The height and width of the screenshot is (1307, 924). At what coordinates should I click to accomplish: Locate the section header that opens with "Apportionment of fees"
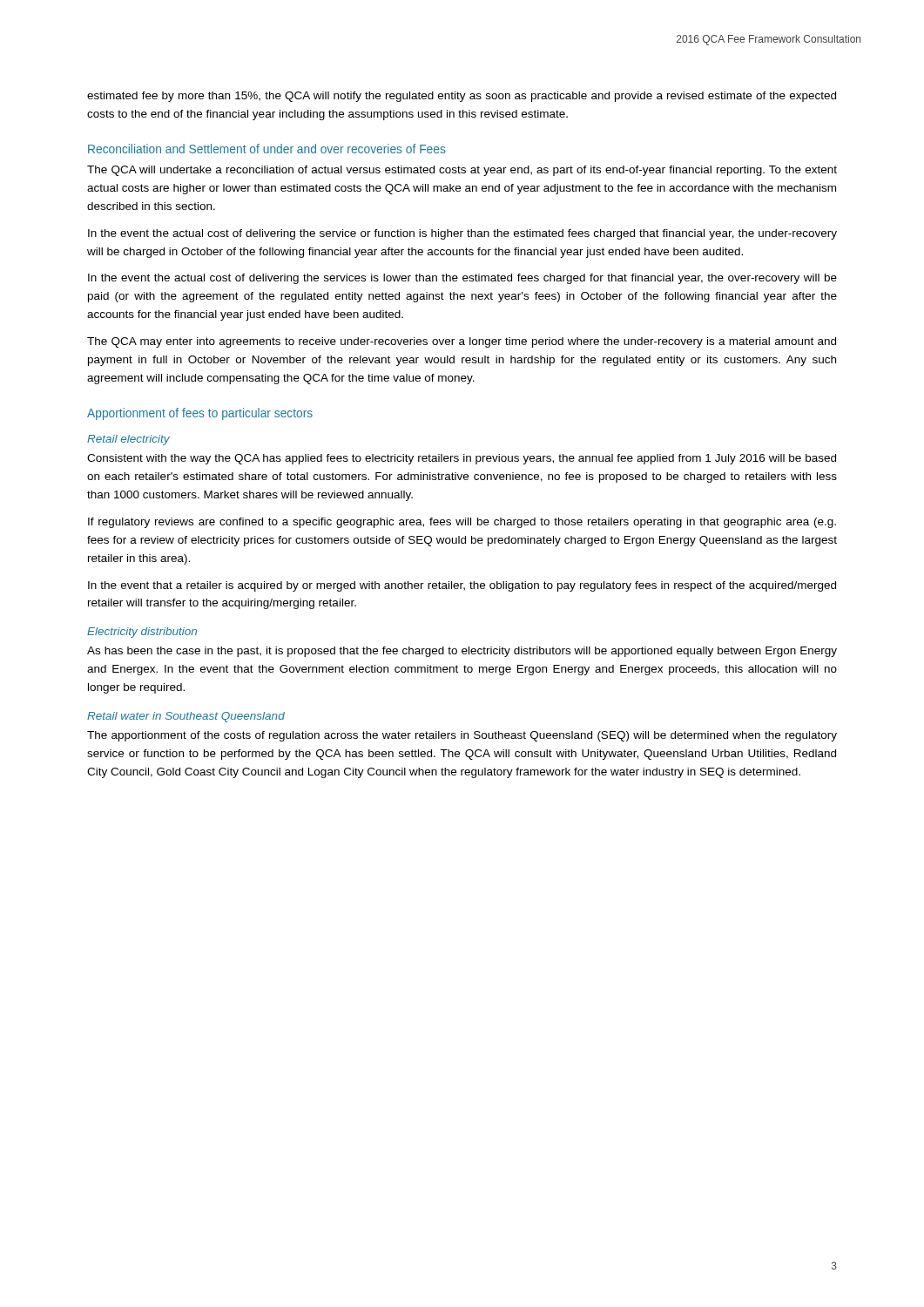(200, 413)
